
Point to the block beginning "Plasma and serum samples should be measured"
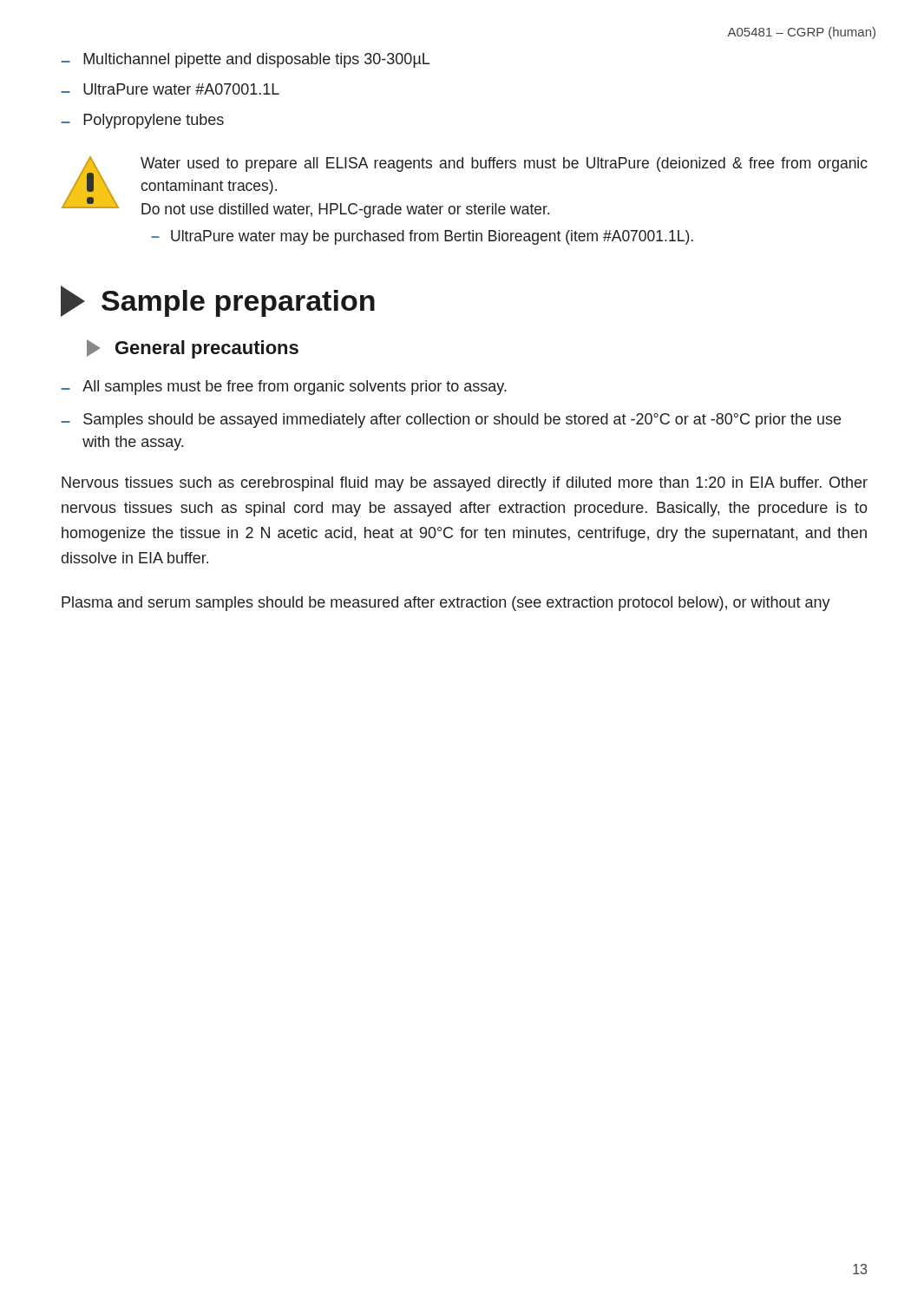445,602
